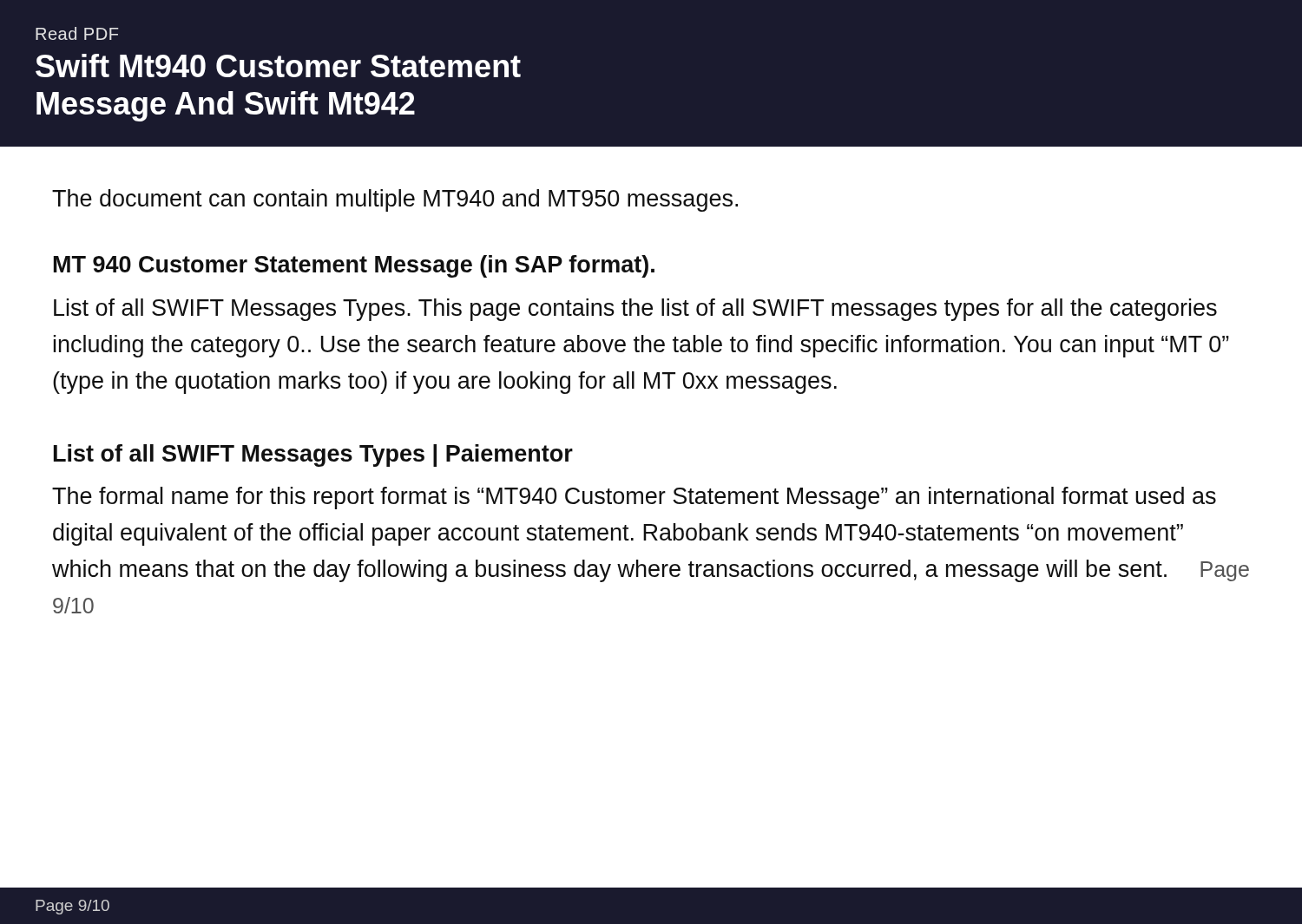Select the region starting "Read PDF Swift Mt940"

tap(77, 33)
